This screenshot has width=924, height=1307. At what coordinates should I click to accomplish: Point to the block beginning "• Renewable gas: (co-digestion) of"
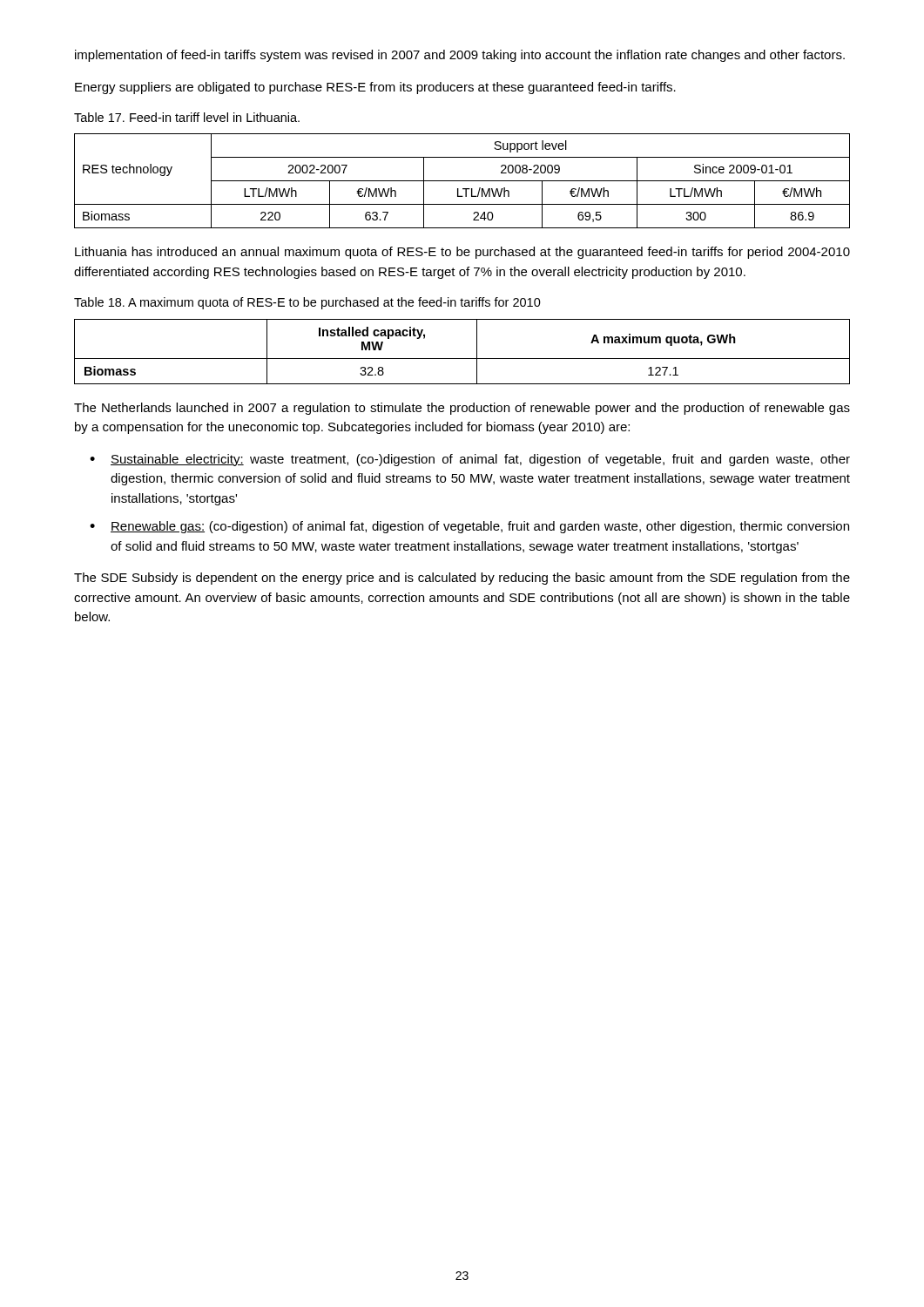tap(470, 536)
